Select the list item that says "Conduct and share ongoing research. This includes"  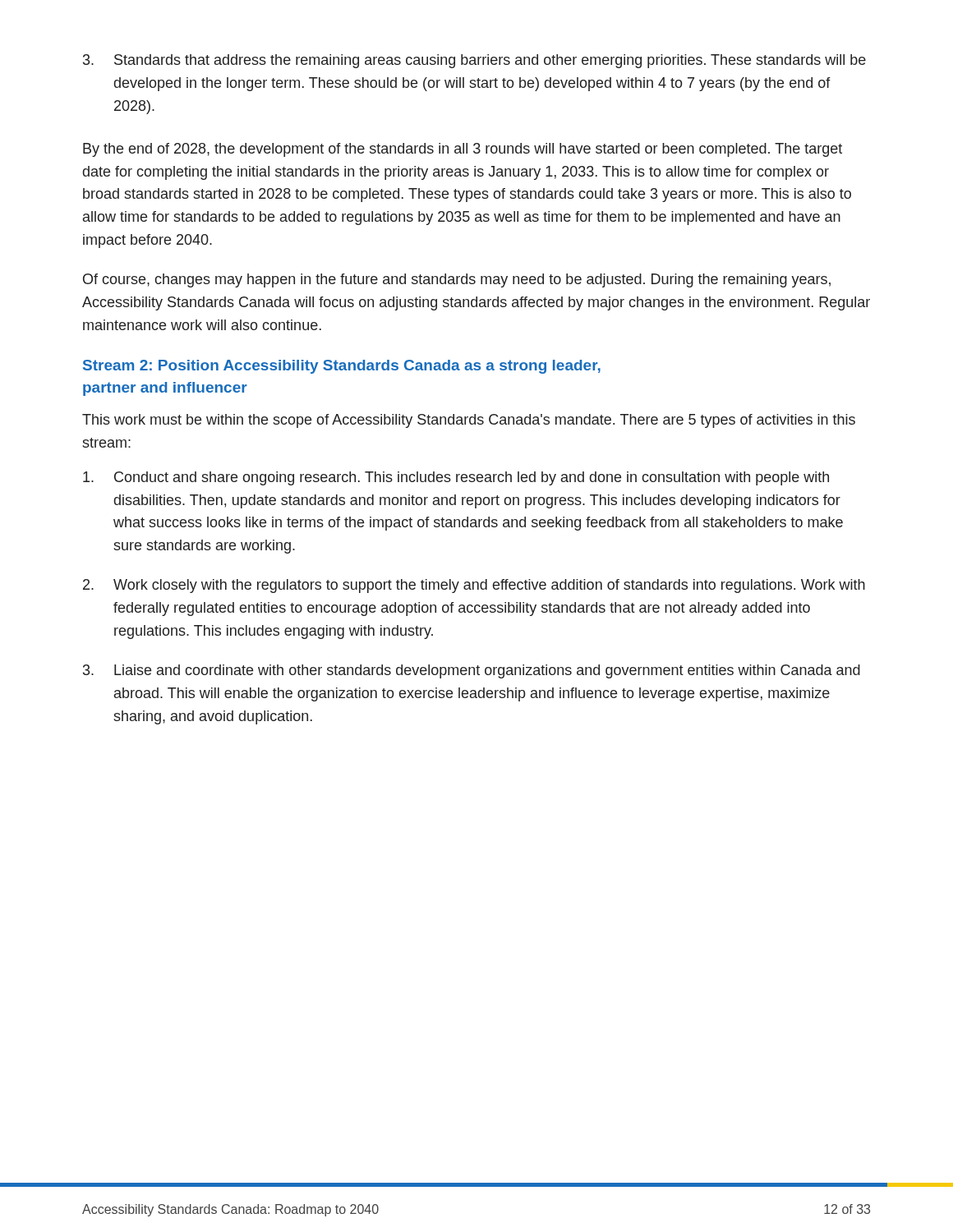point(476,512)
